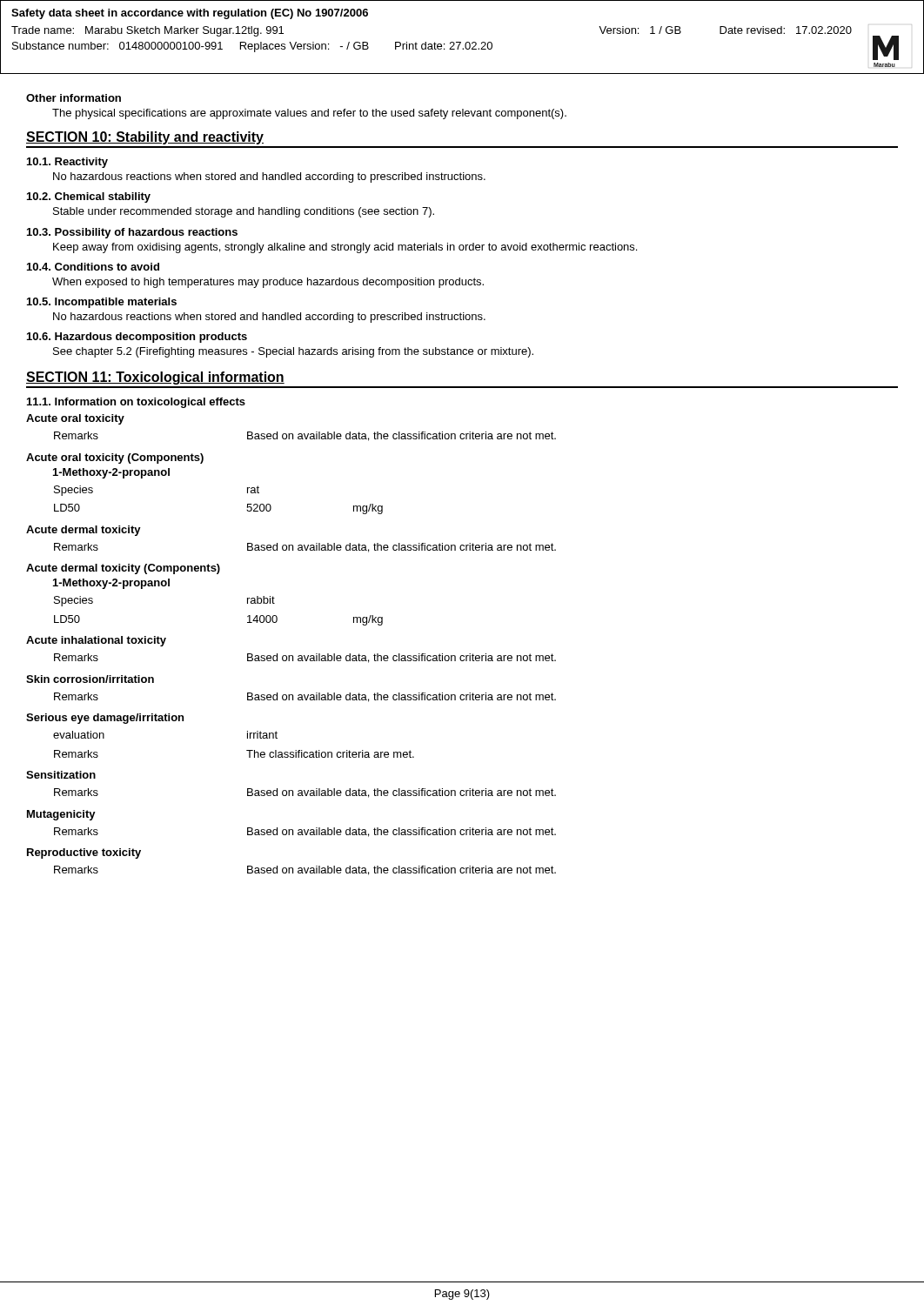Locate the region starting "SECTION 10: Stability and reactivity"
The image size is (924, 1305).
145,137
